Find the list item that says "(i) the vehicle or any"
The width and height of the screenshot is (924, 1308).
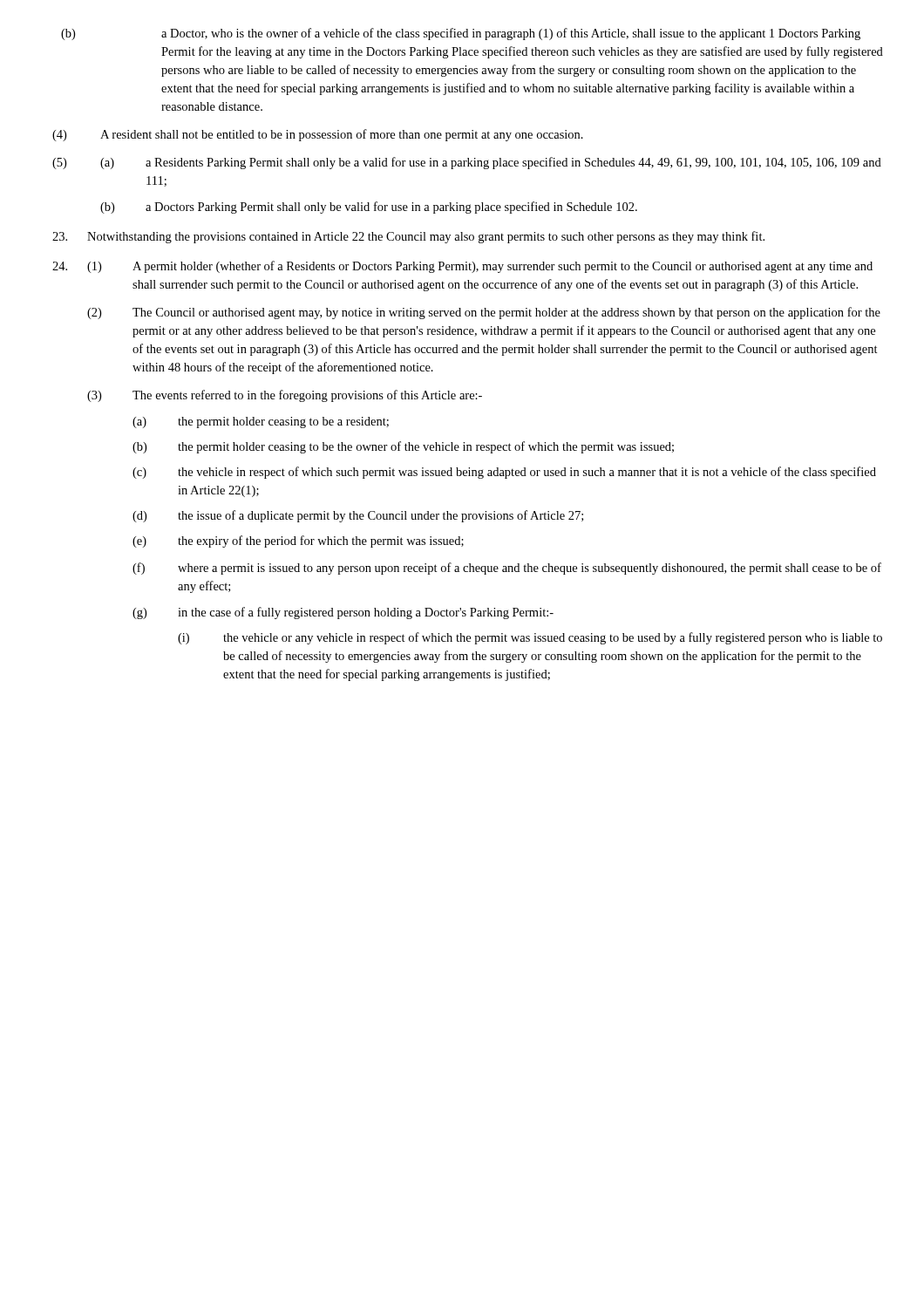pyautogui.click(x=531, y=657)
